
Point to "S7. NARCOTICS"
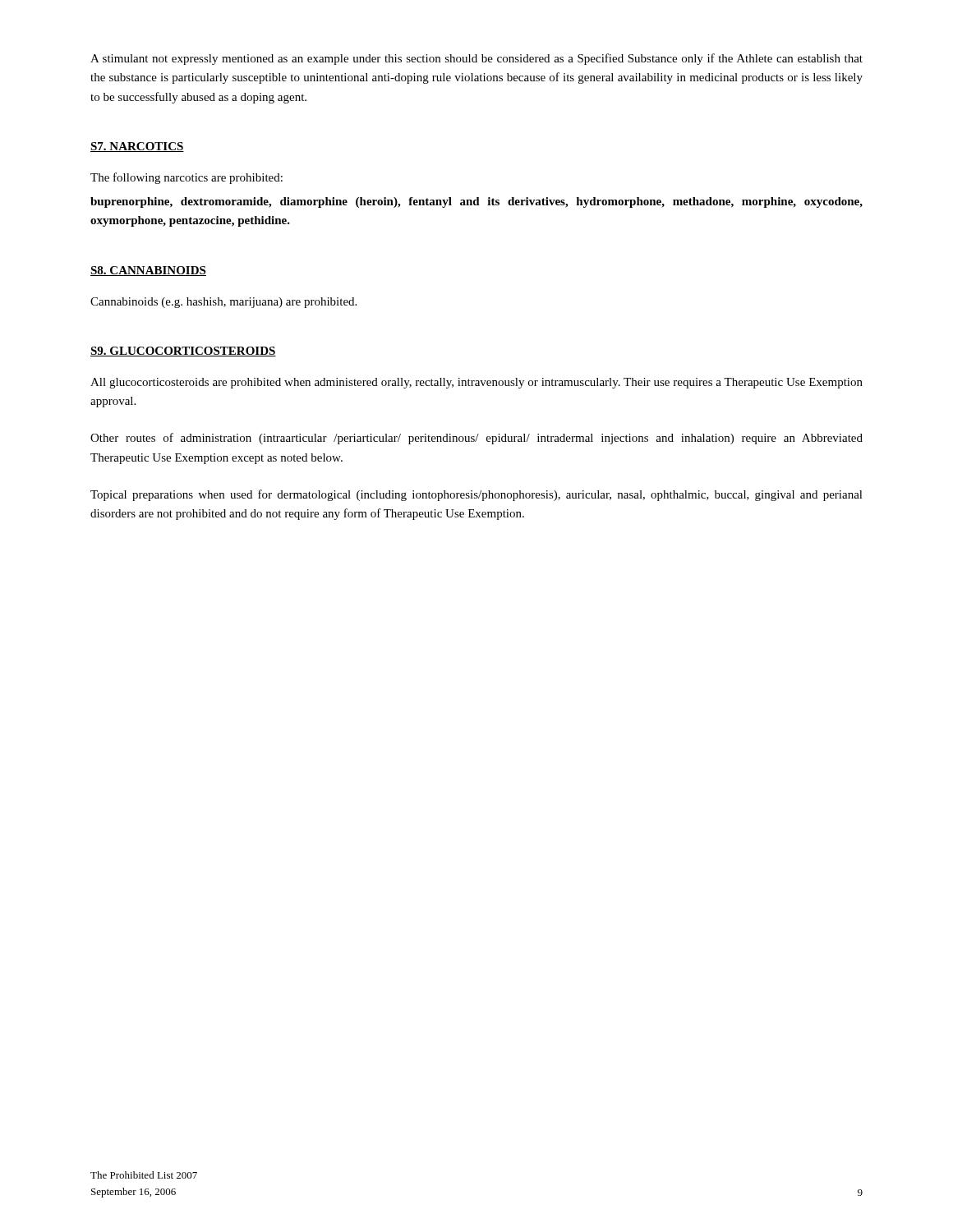point(137,146)
